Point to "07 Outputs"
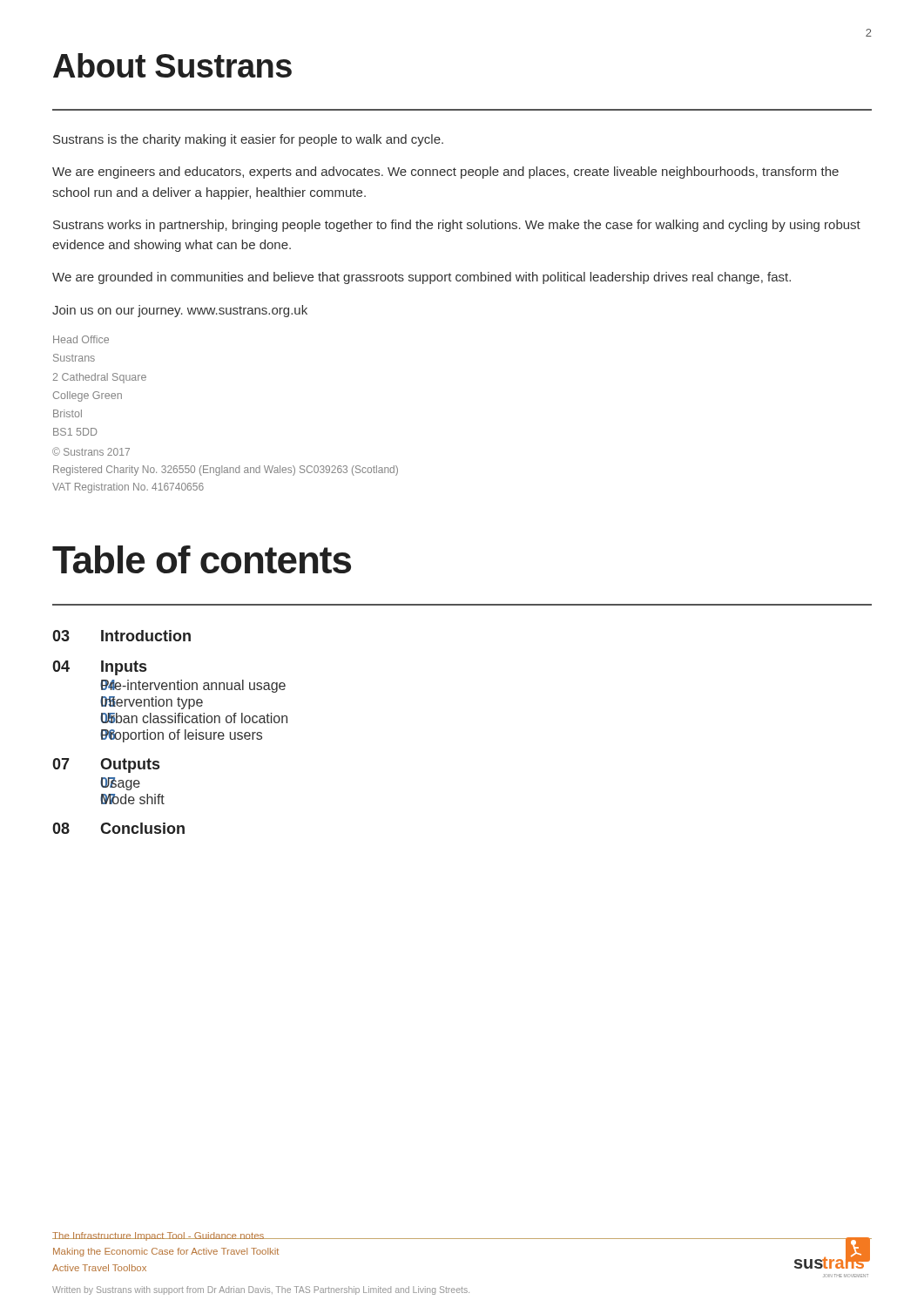The image size is (924, 1307). pos(106,765)
